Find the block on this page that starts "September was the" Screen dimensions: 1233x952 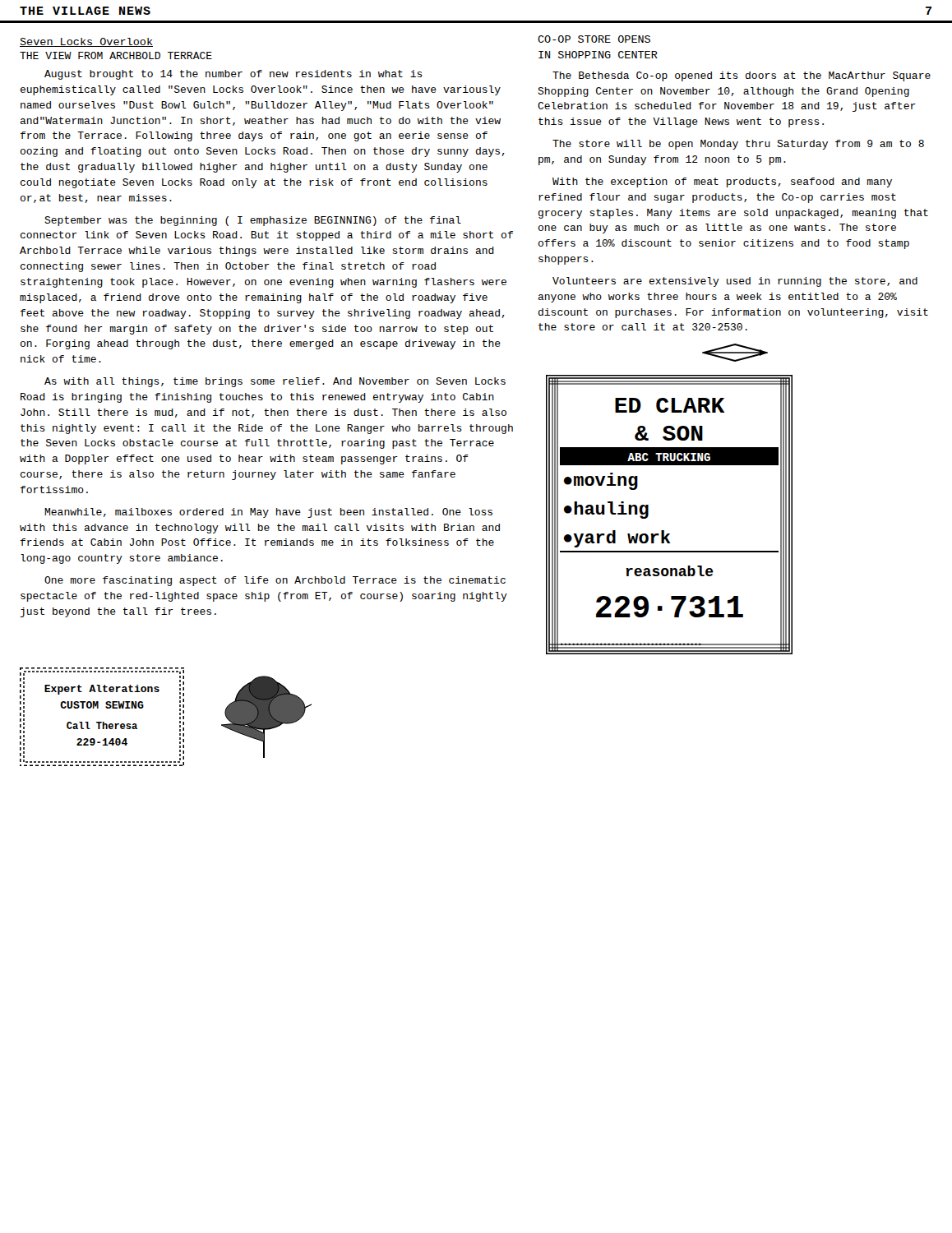click(267, 291)
